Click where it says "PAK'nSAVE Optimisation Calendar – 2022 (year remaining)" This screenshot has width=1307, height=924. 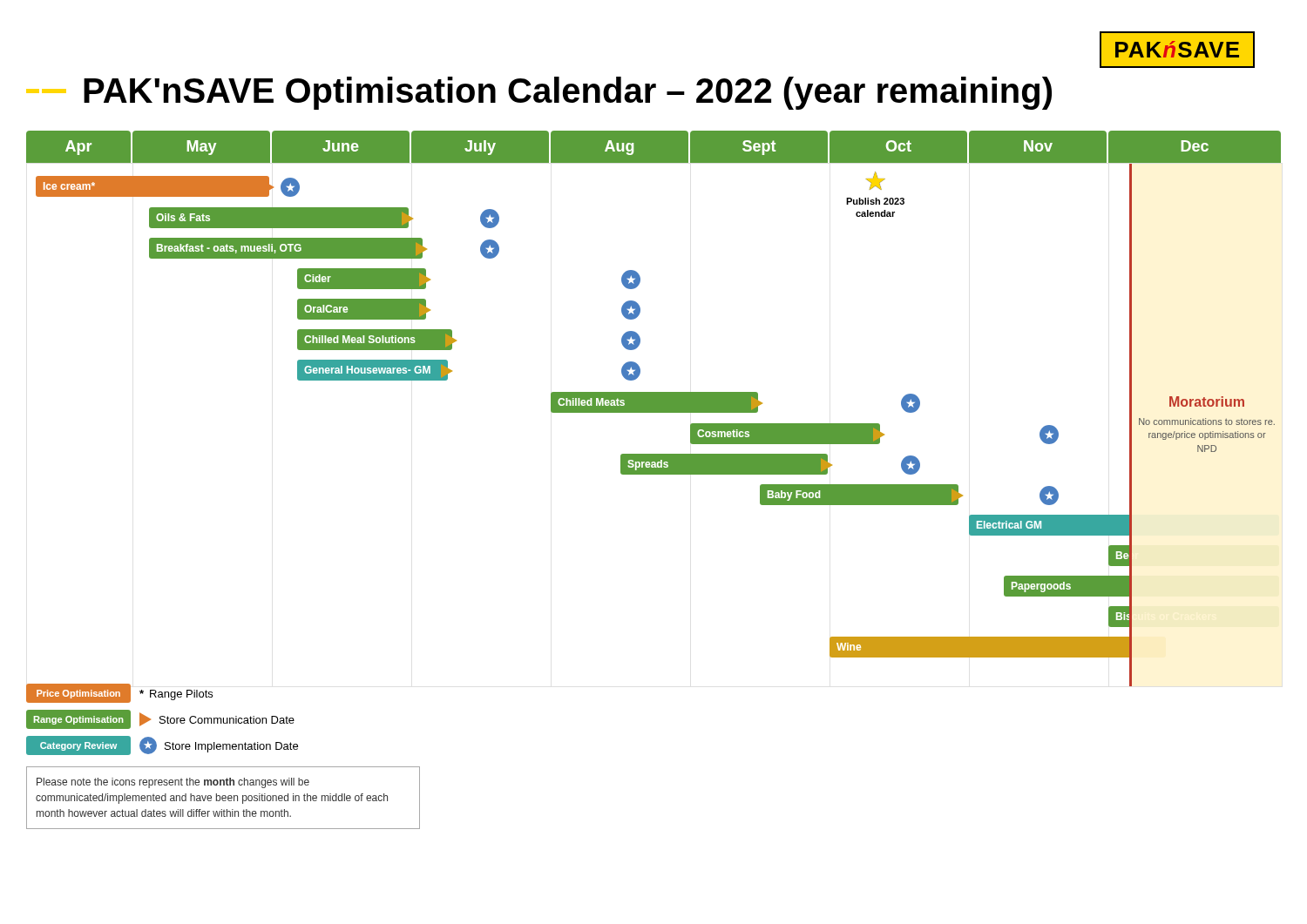click(540, 91)
